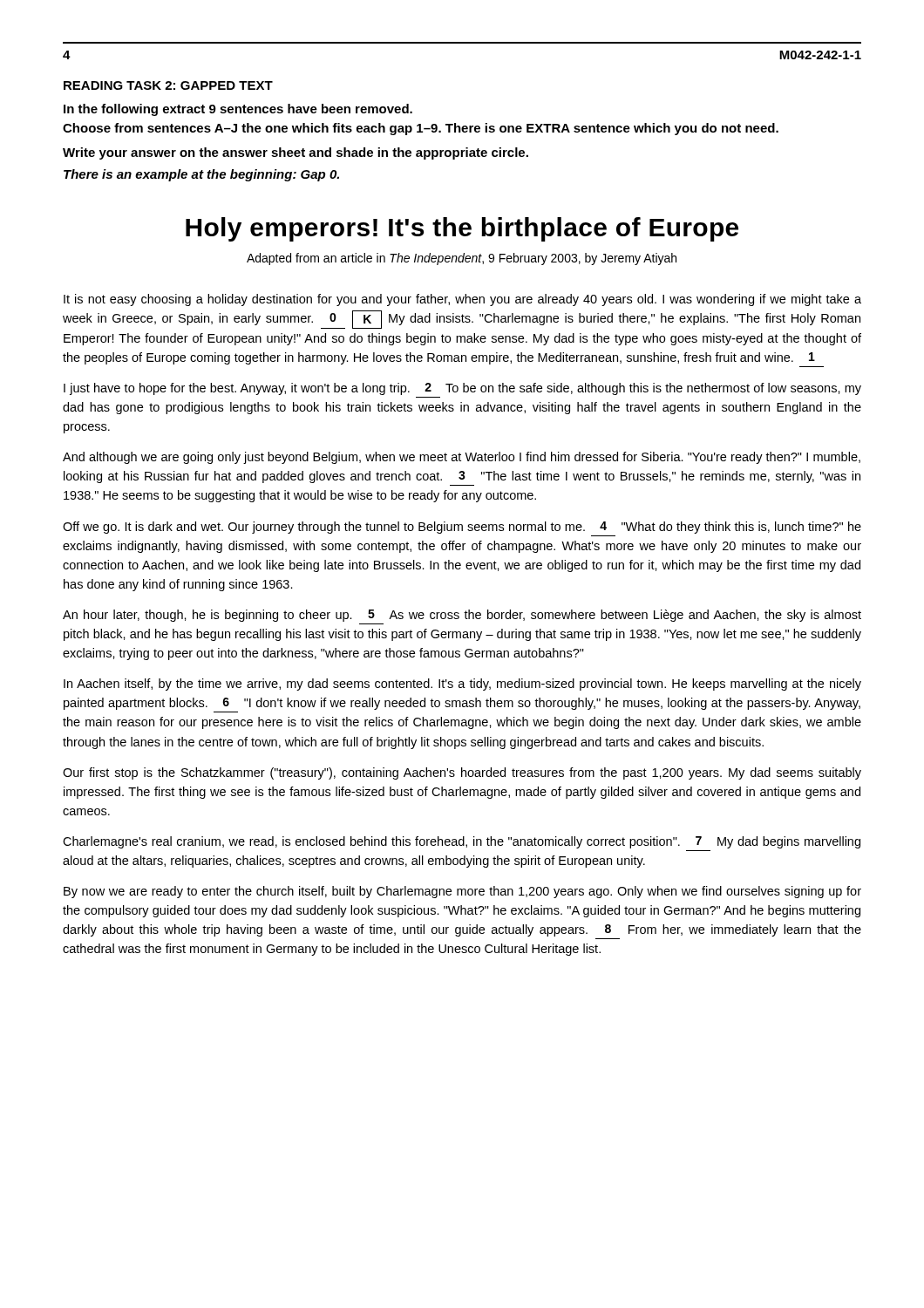The width and height of the screenshot is (924, 1308).
Task: Select the text block starting "READING TASK 2: GAPPED TEXT"
Action: (168, 85)
